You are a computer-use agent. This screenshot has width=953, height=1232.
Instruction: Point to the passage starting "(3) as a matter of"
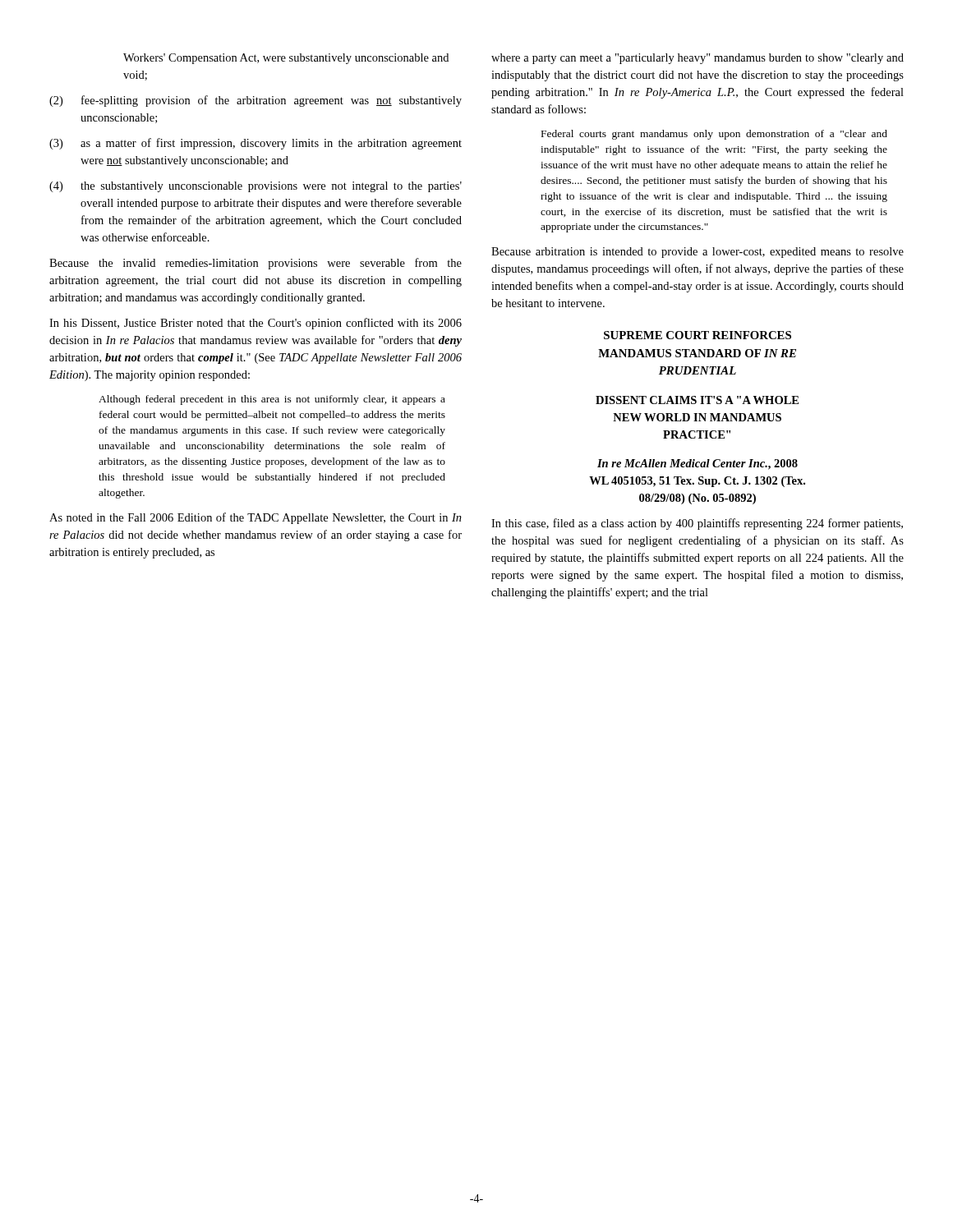[x=255, y=152]
